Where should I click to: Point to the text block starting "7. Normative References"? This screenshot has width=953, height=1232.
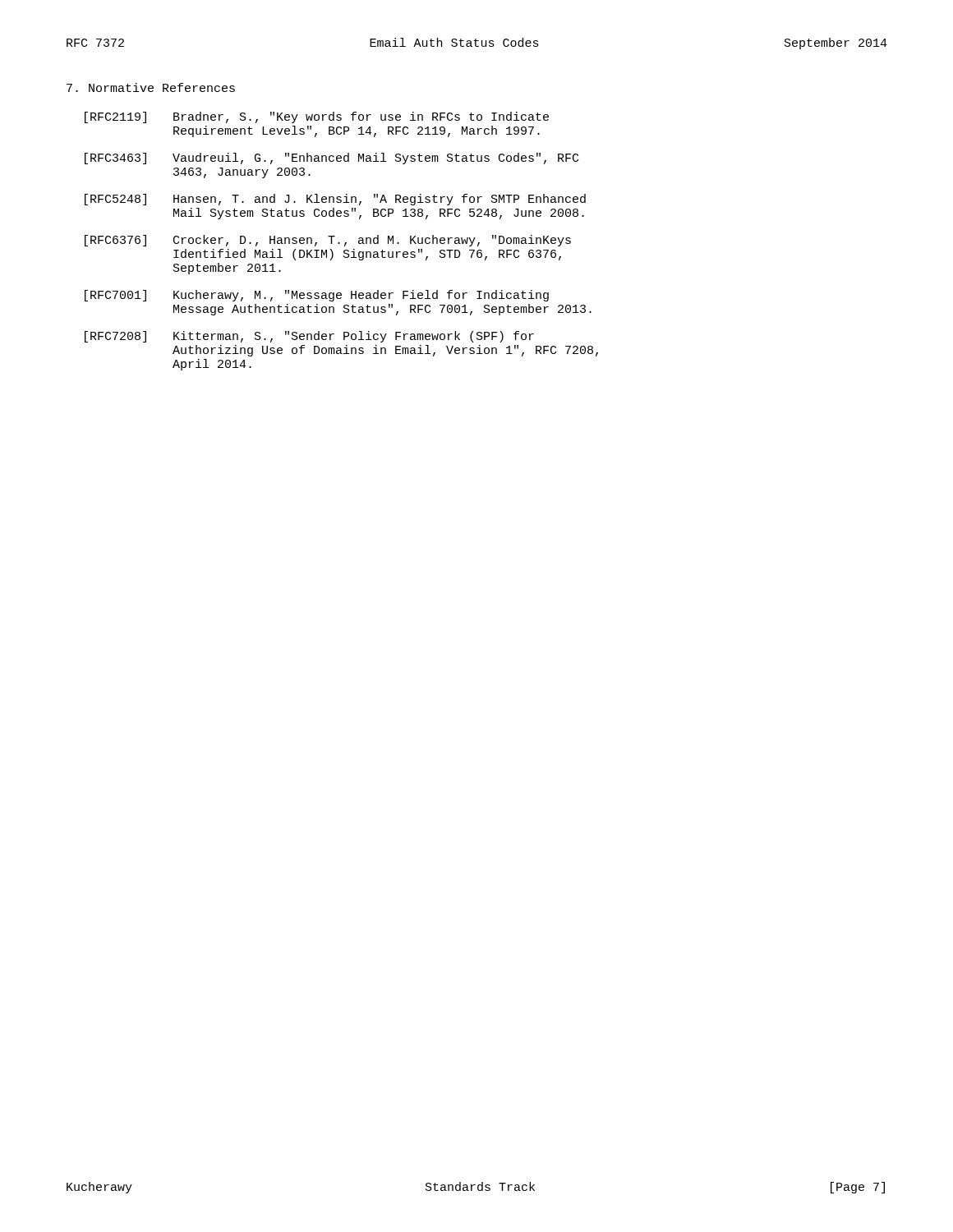(x=151, y=89)
